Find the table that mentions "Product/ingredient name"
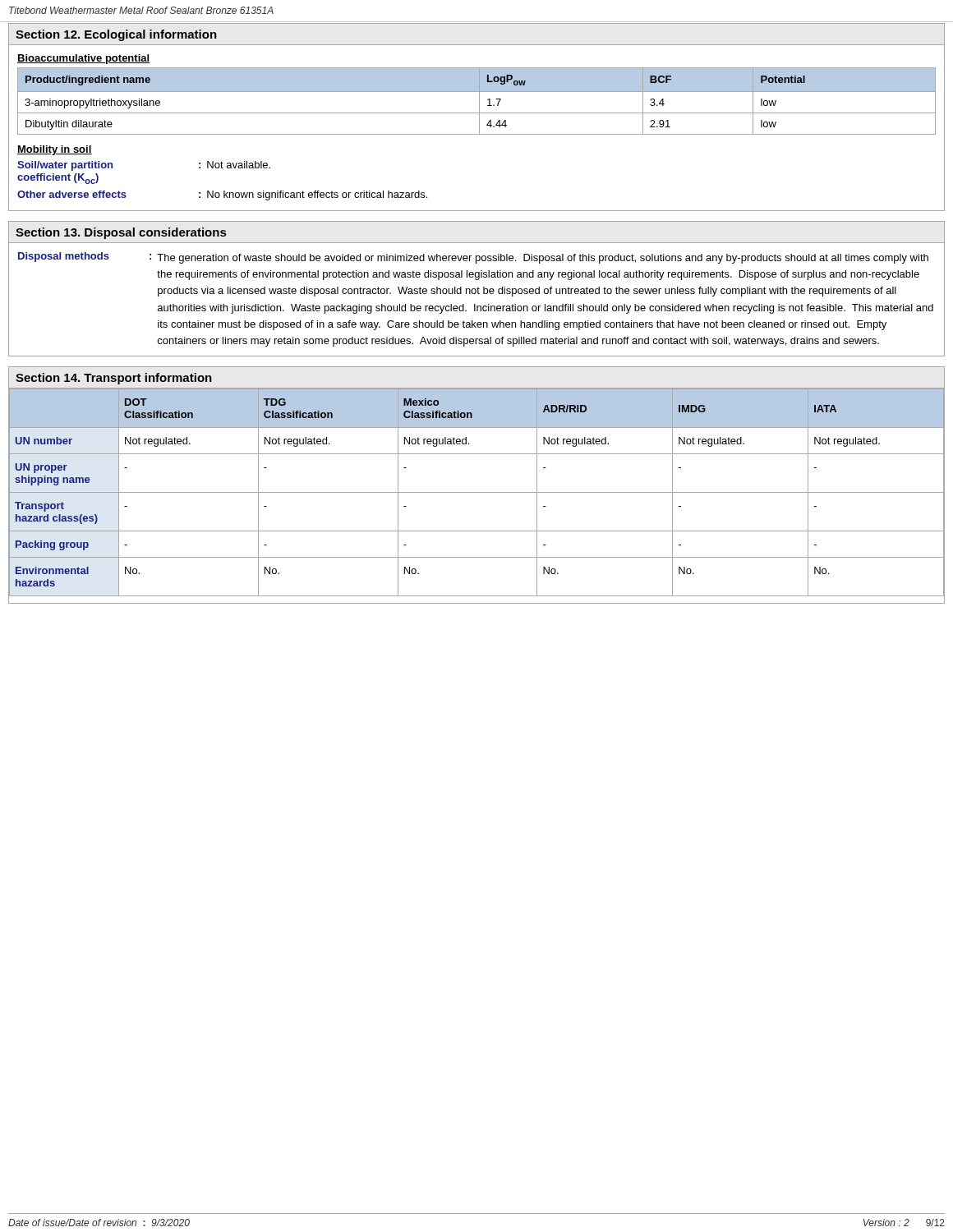 (476, 101)
